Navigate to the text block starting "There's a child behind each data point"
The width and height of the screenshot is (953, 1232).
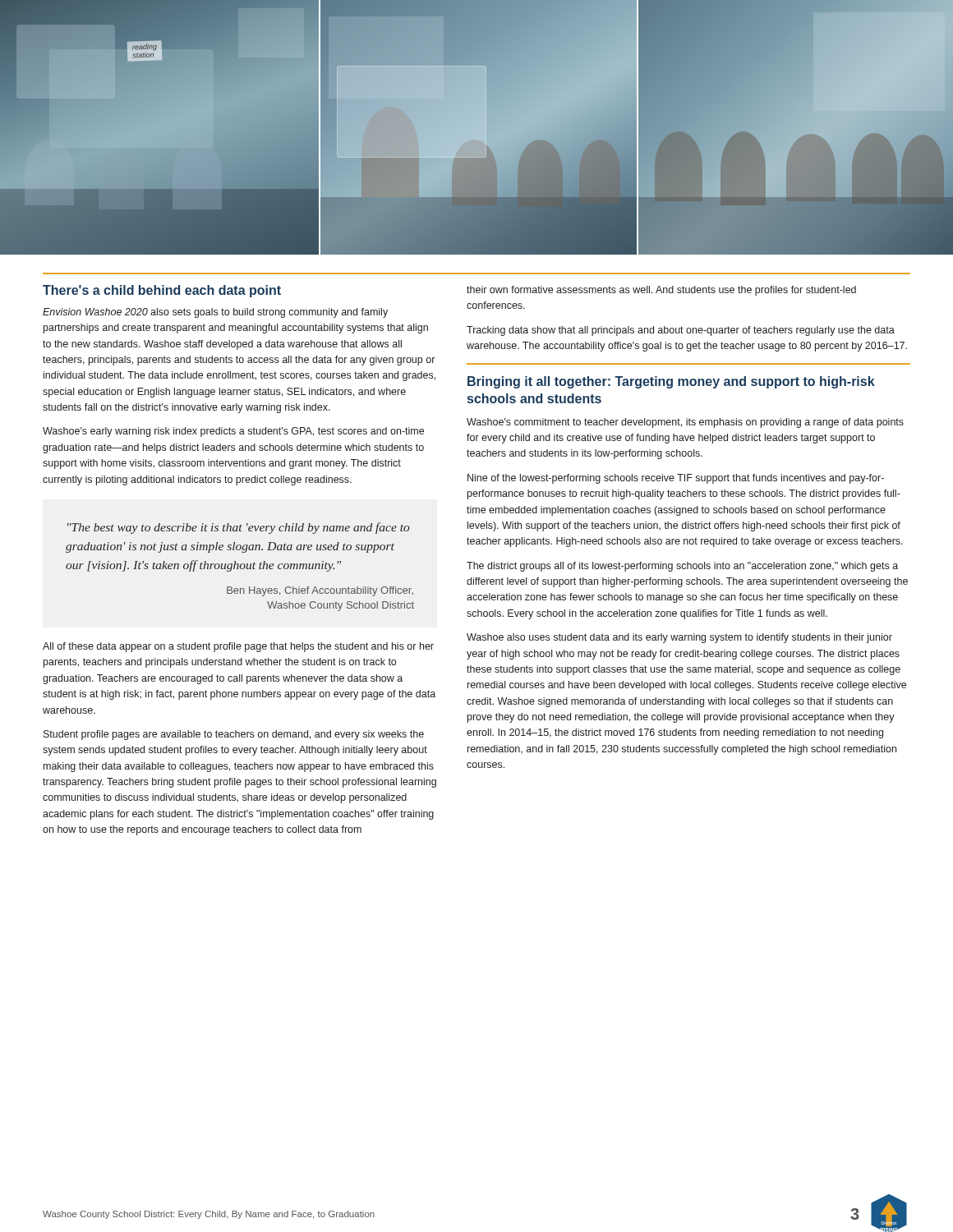(x=240, y=291)
